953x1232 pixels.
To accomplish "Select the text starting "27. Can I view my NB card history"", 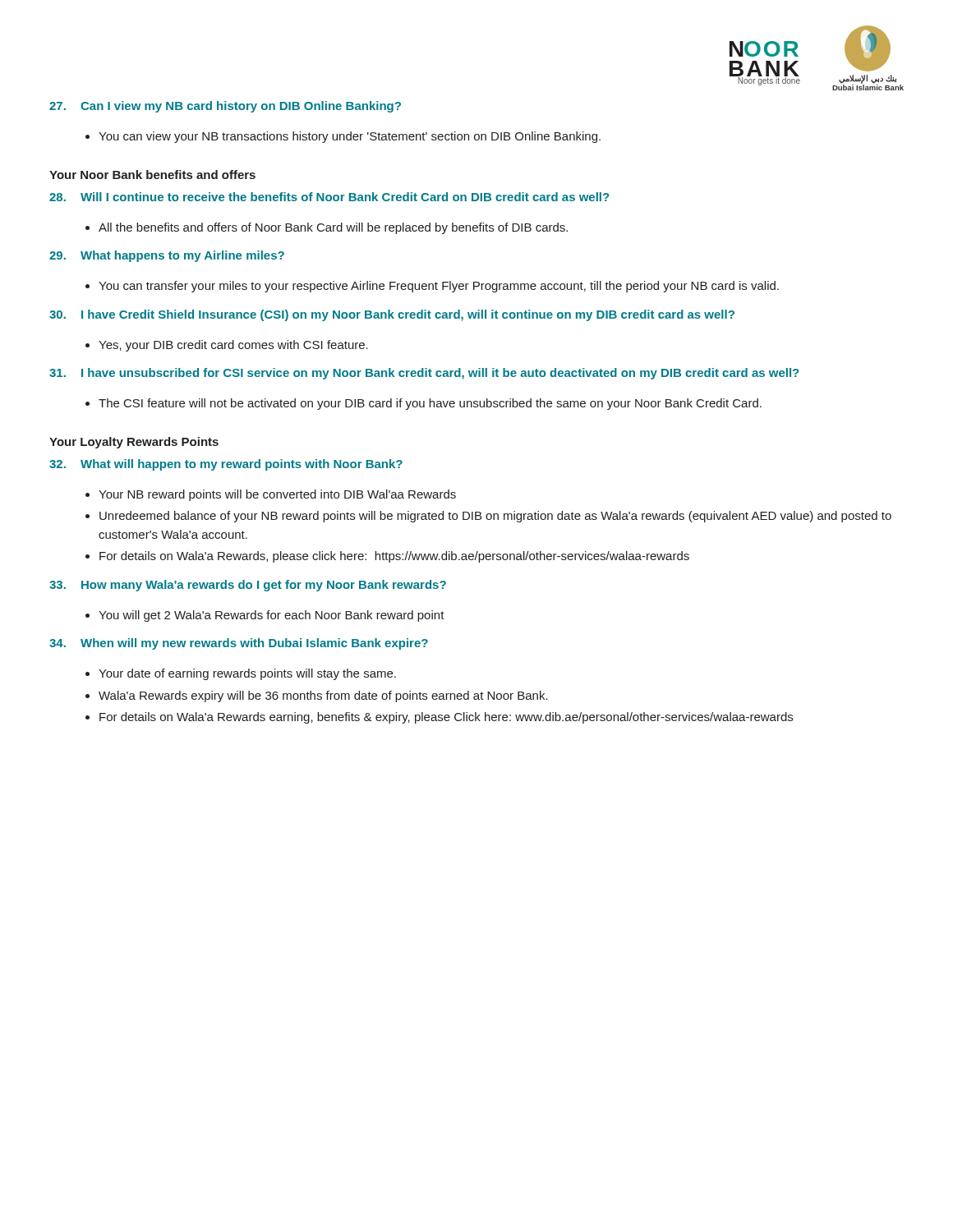I will [225, 107].
